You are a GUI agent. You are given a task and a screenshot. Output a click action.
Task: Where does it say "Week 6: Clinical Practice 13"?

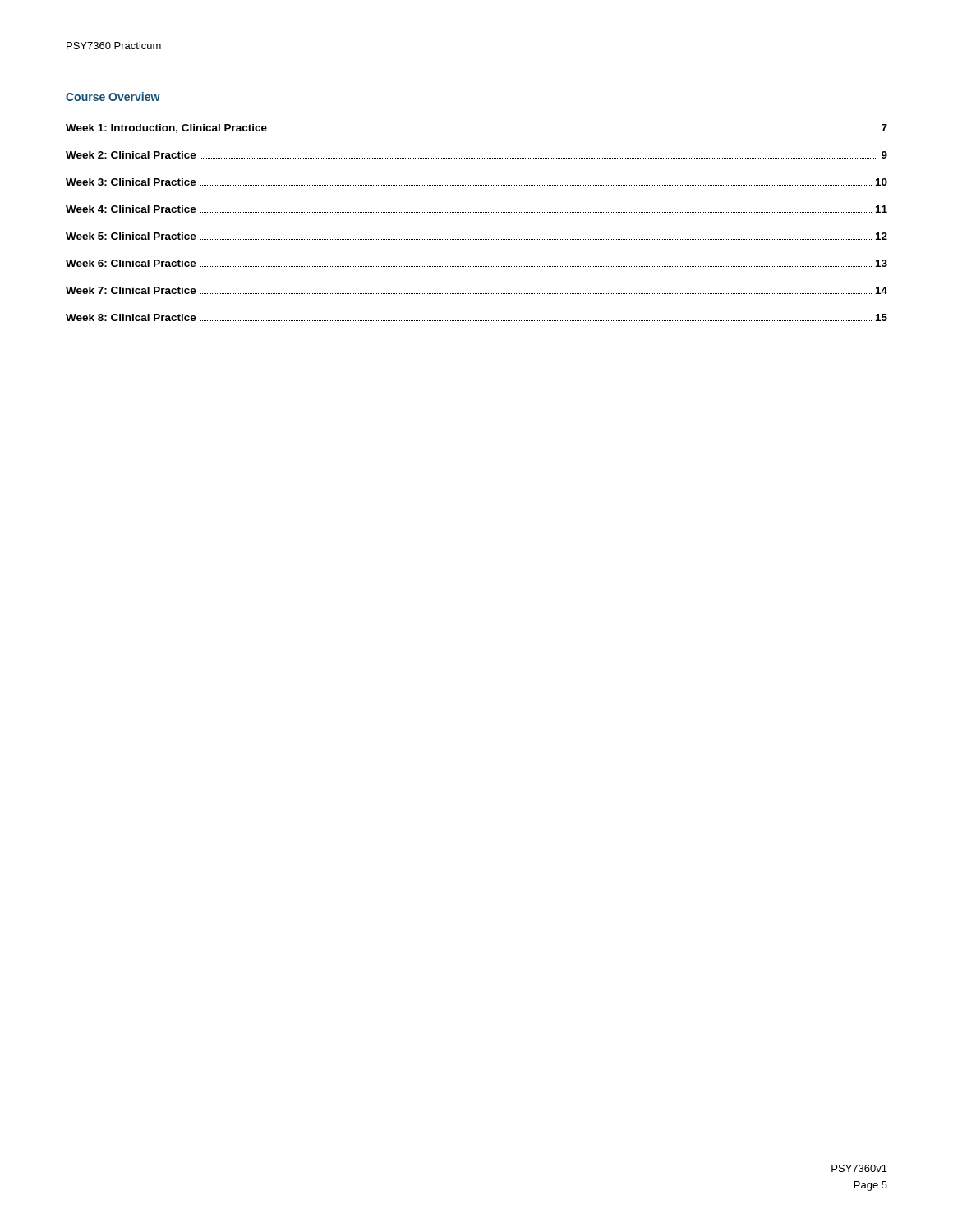click(476, 263)
